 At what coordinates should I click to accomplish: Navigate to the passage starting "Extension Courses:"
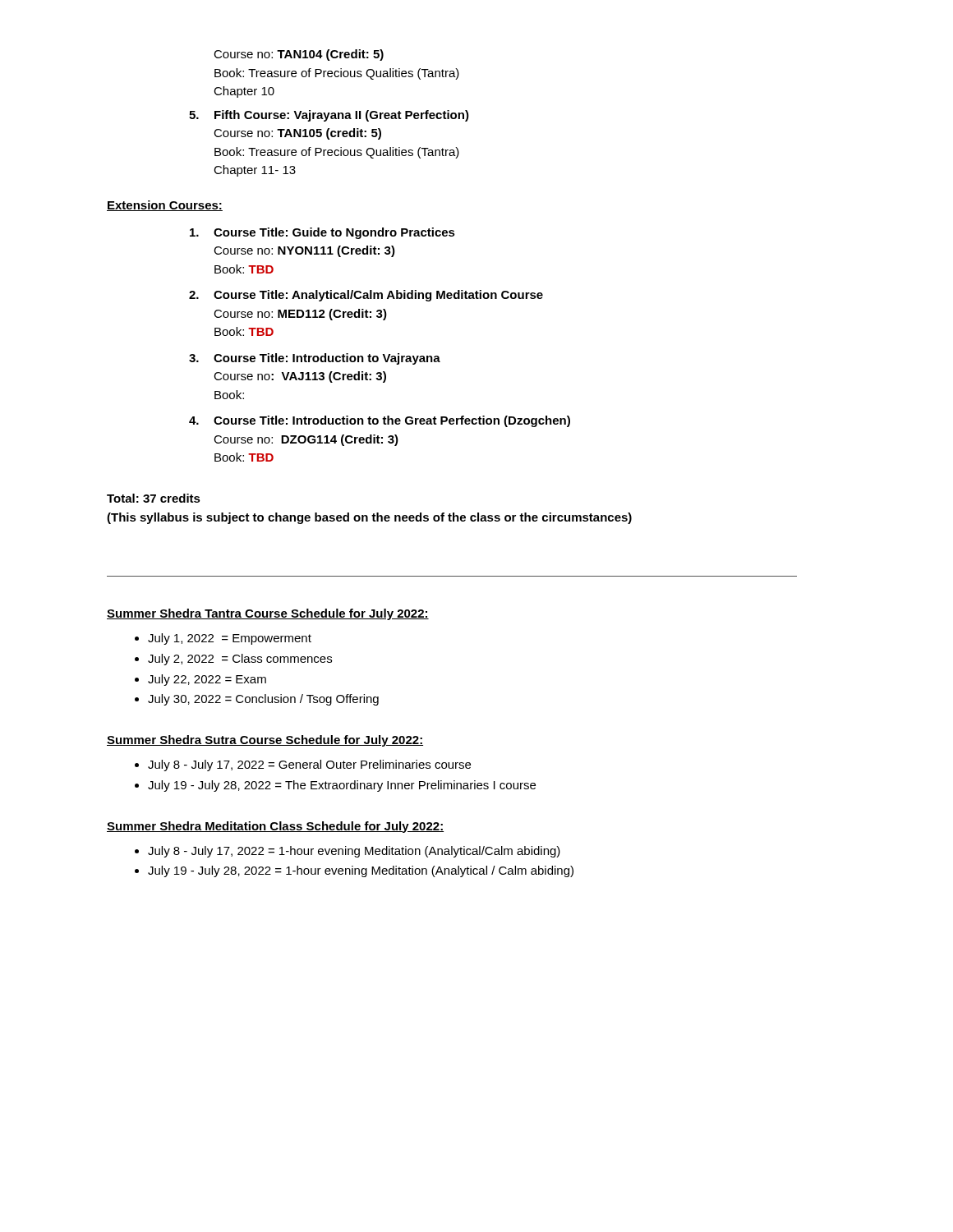[165, 205]
